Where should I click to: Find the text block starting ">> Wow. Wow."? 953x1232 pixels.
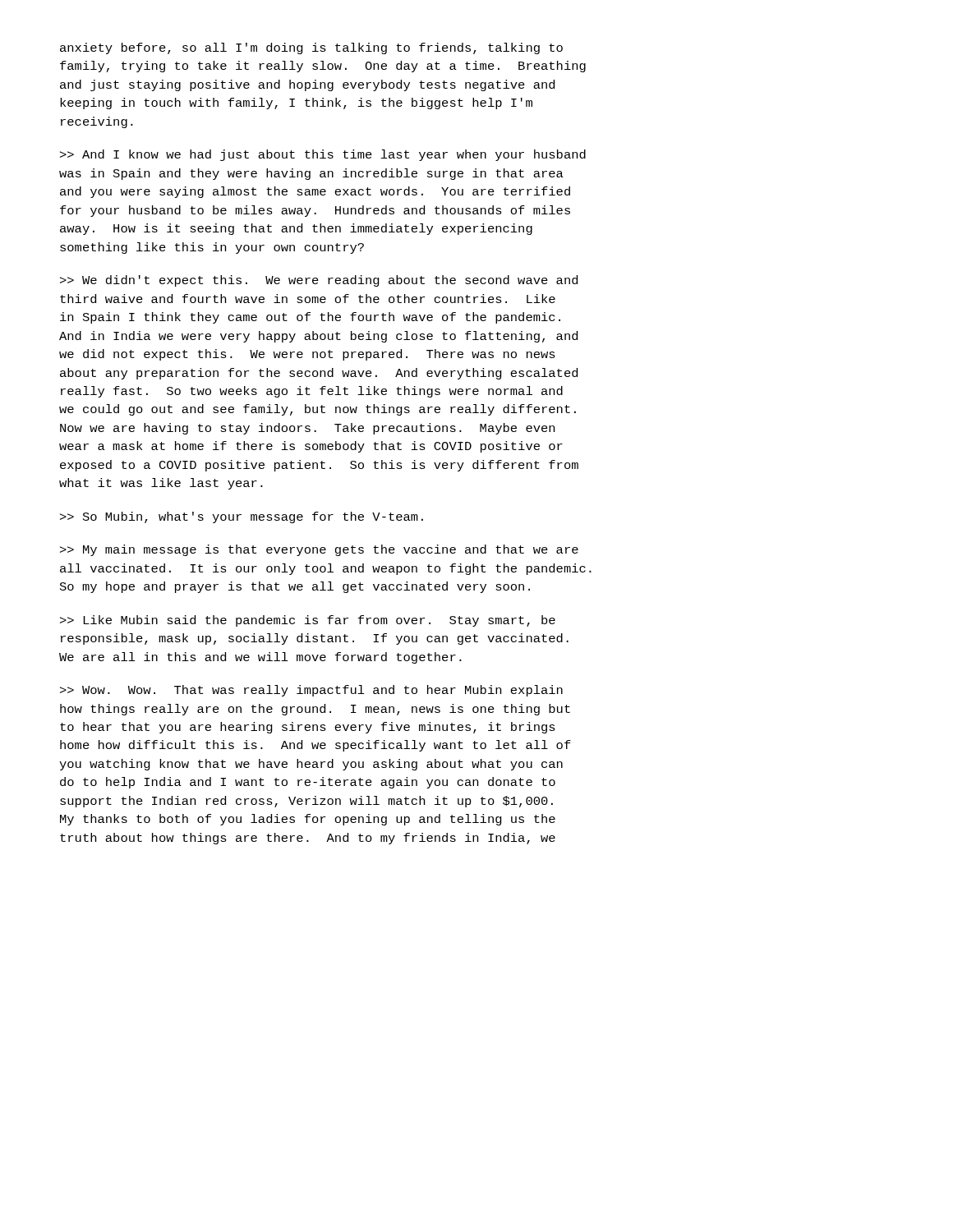click(x=315, y=765)
